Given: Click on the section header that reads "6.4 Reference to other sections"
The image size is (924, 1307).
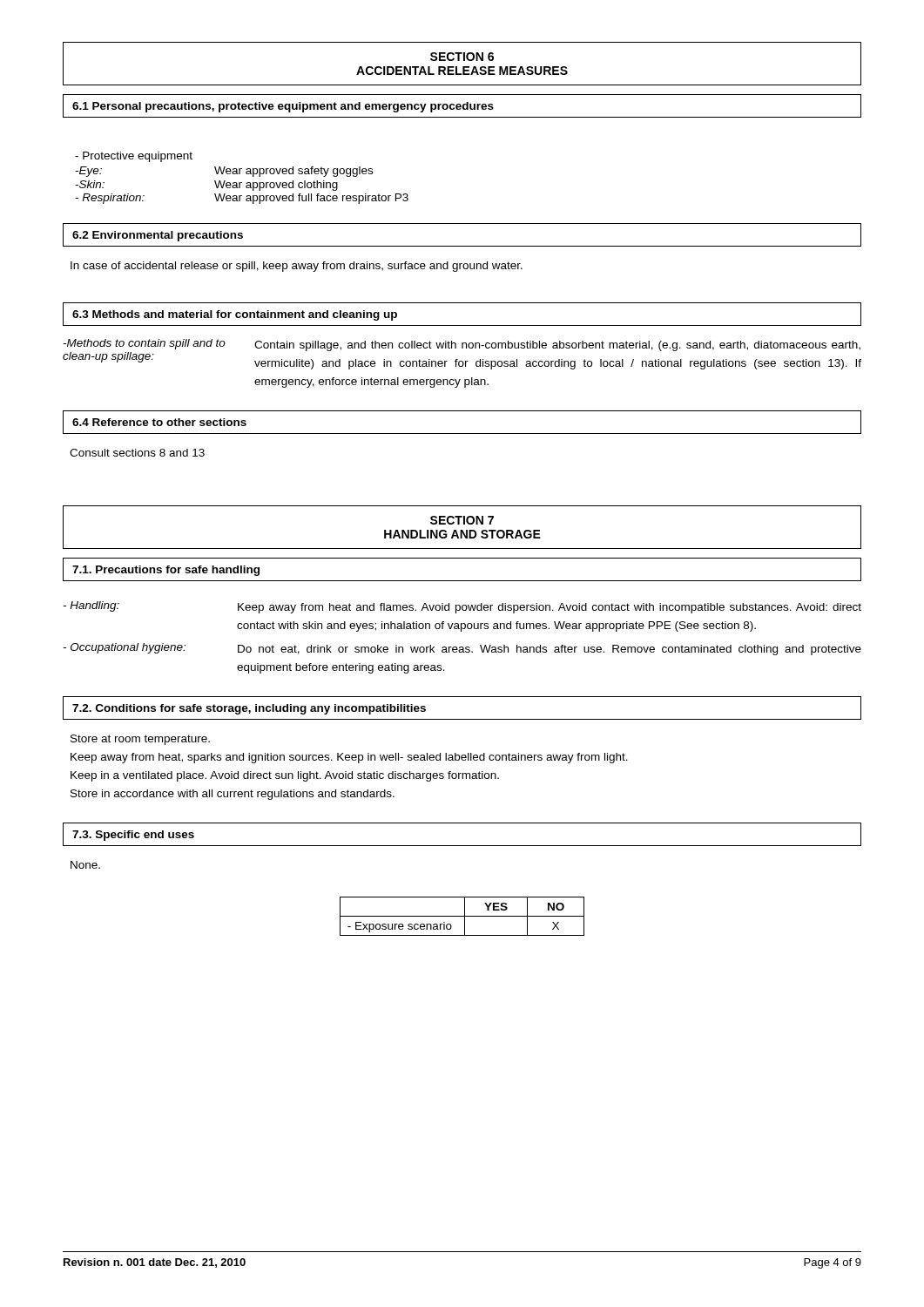Looking at the screenshot, I should (x=159, y=422).
